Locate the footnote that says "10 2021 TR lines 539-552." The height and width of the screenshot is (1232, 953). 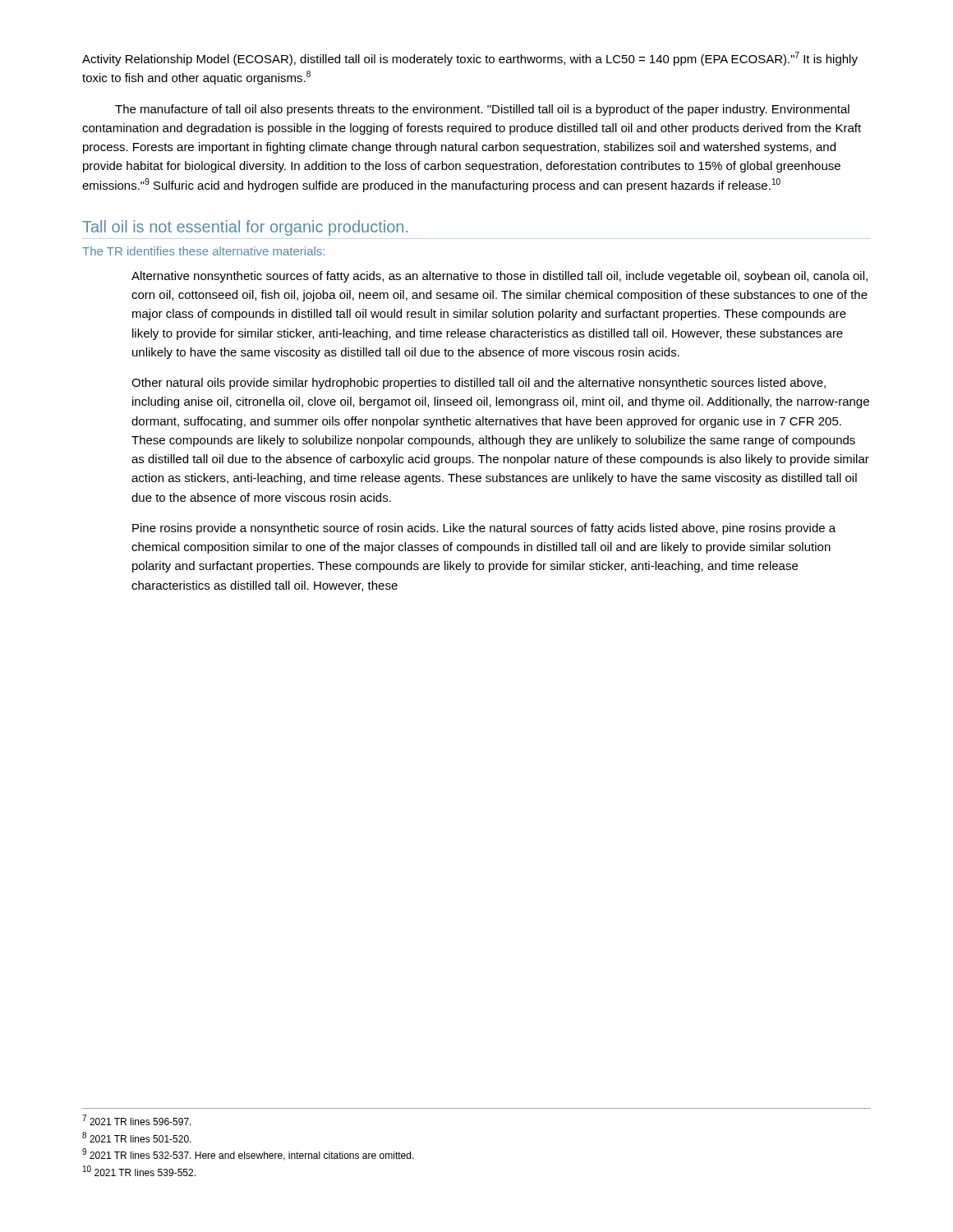click(139, 1172)
